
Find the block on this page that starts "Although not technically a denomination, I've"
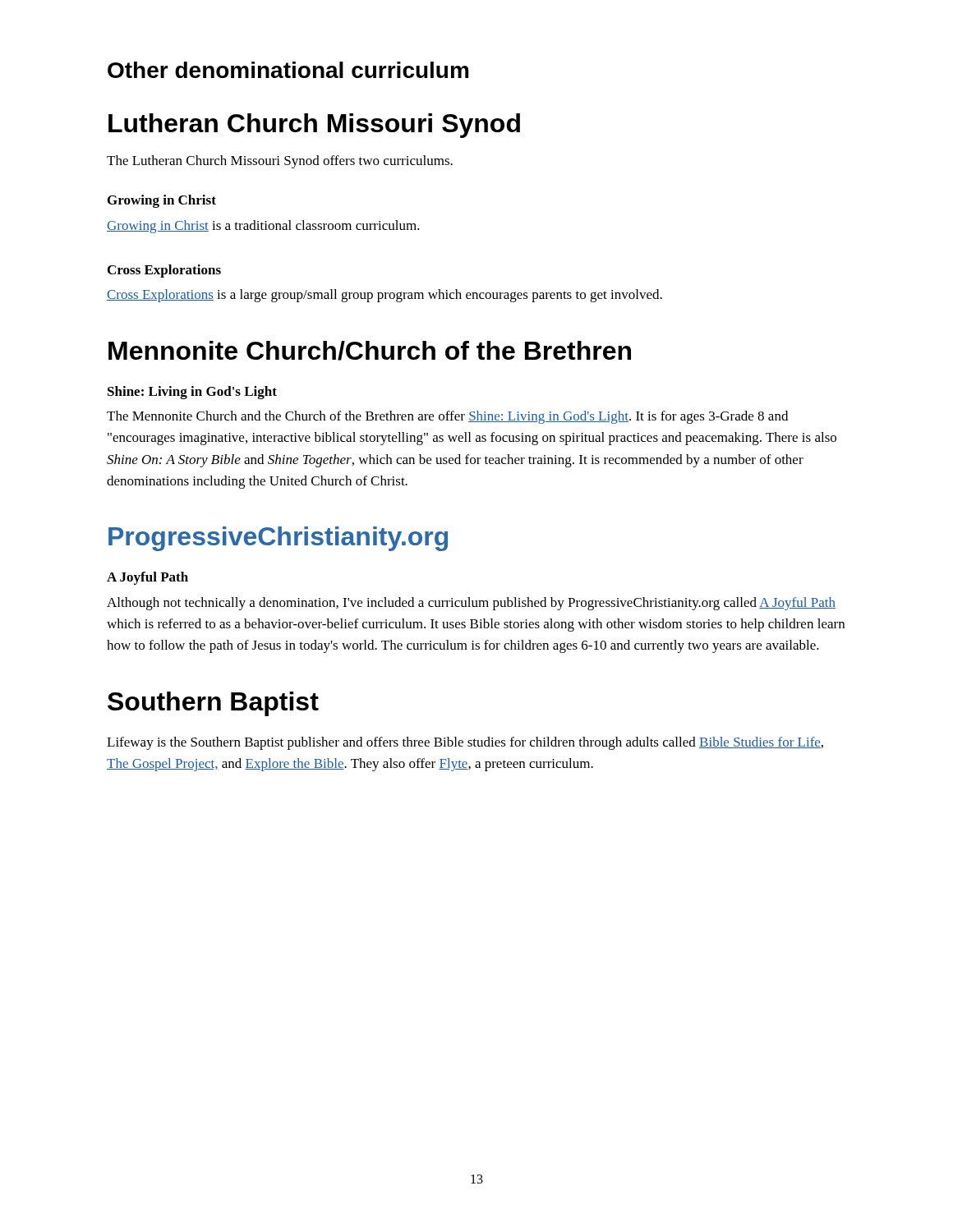click(x=476, y=624)
